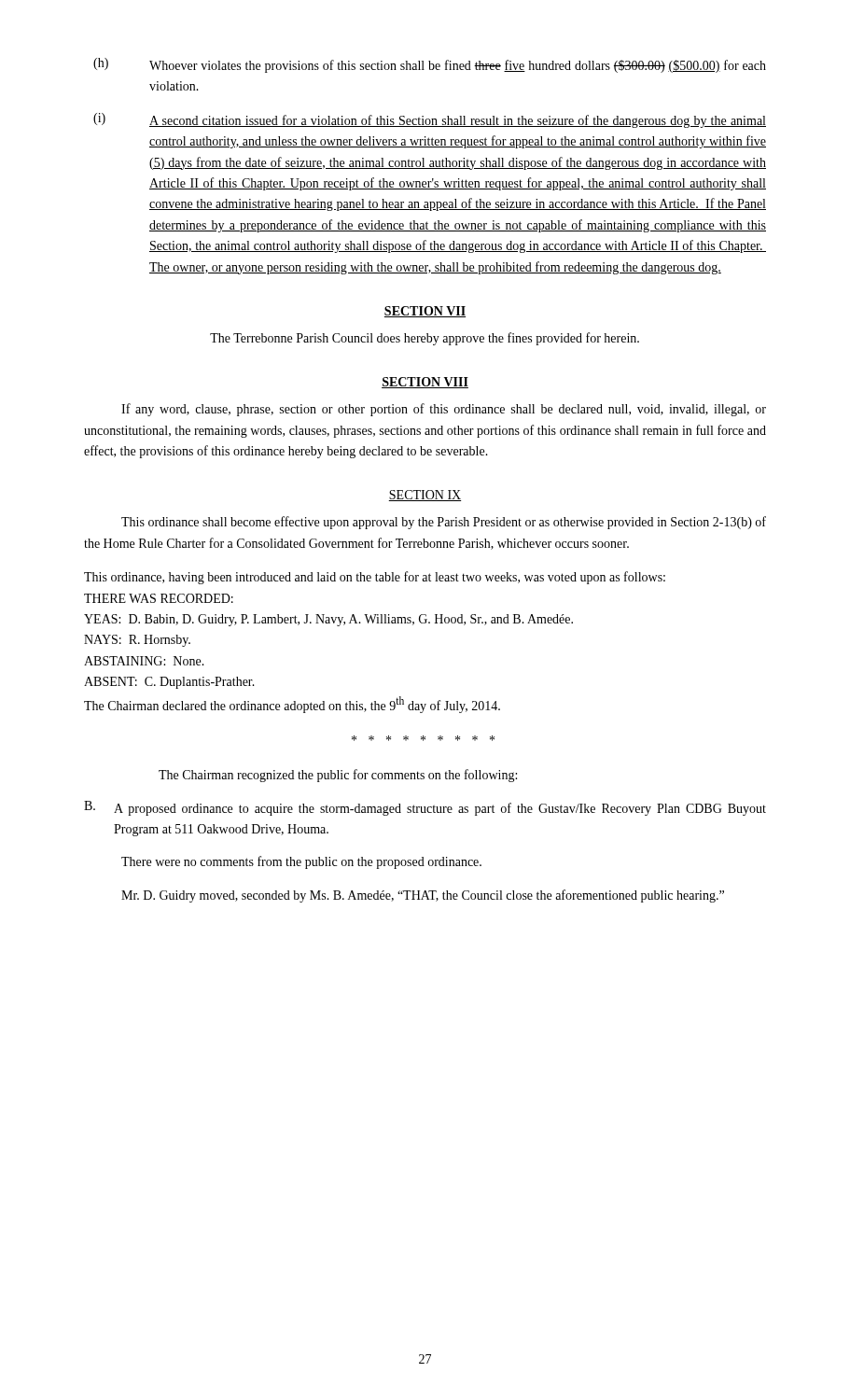Click on the region starting "SECTION VIII"
Image resolution: width=850 pixels, height=1400 pixels.
coord(425,382)
